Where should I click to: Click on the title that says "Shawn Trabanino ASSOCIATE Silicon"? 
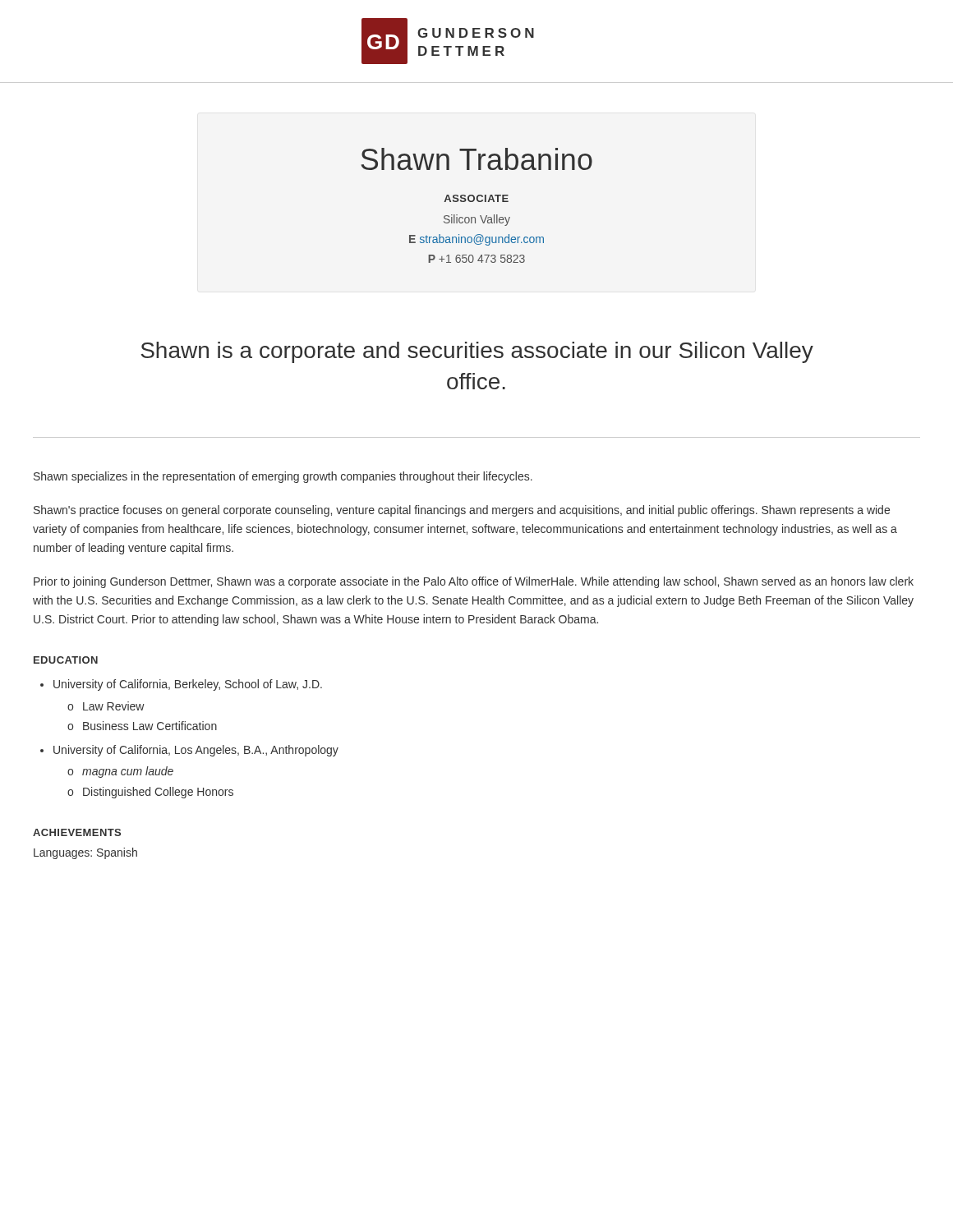476,204
